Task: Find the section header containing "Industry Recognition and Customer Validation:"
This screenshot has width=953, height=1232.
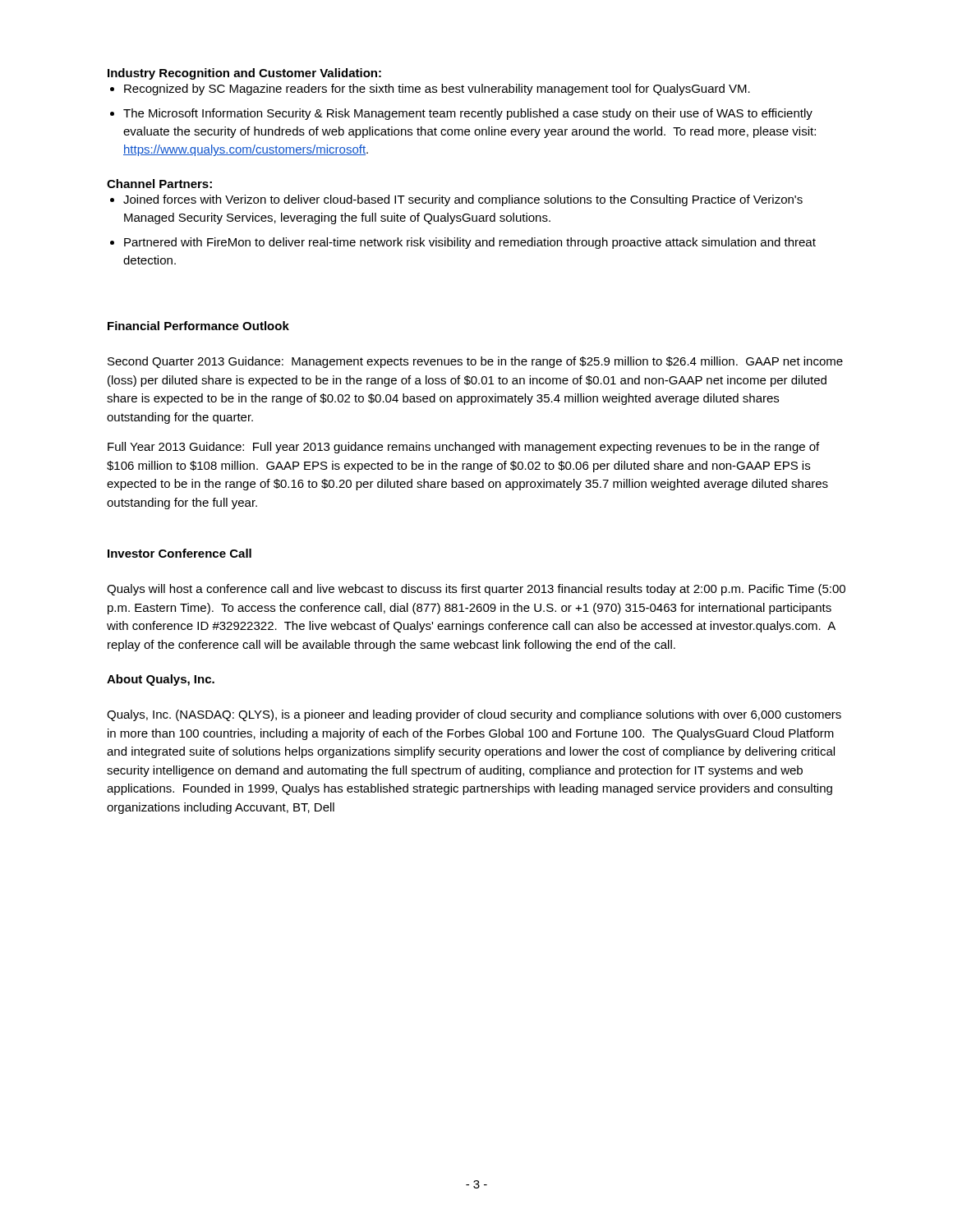Action: point(244,73)
